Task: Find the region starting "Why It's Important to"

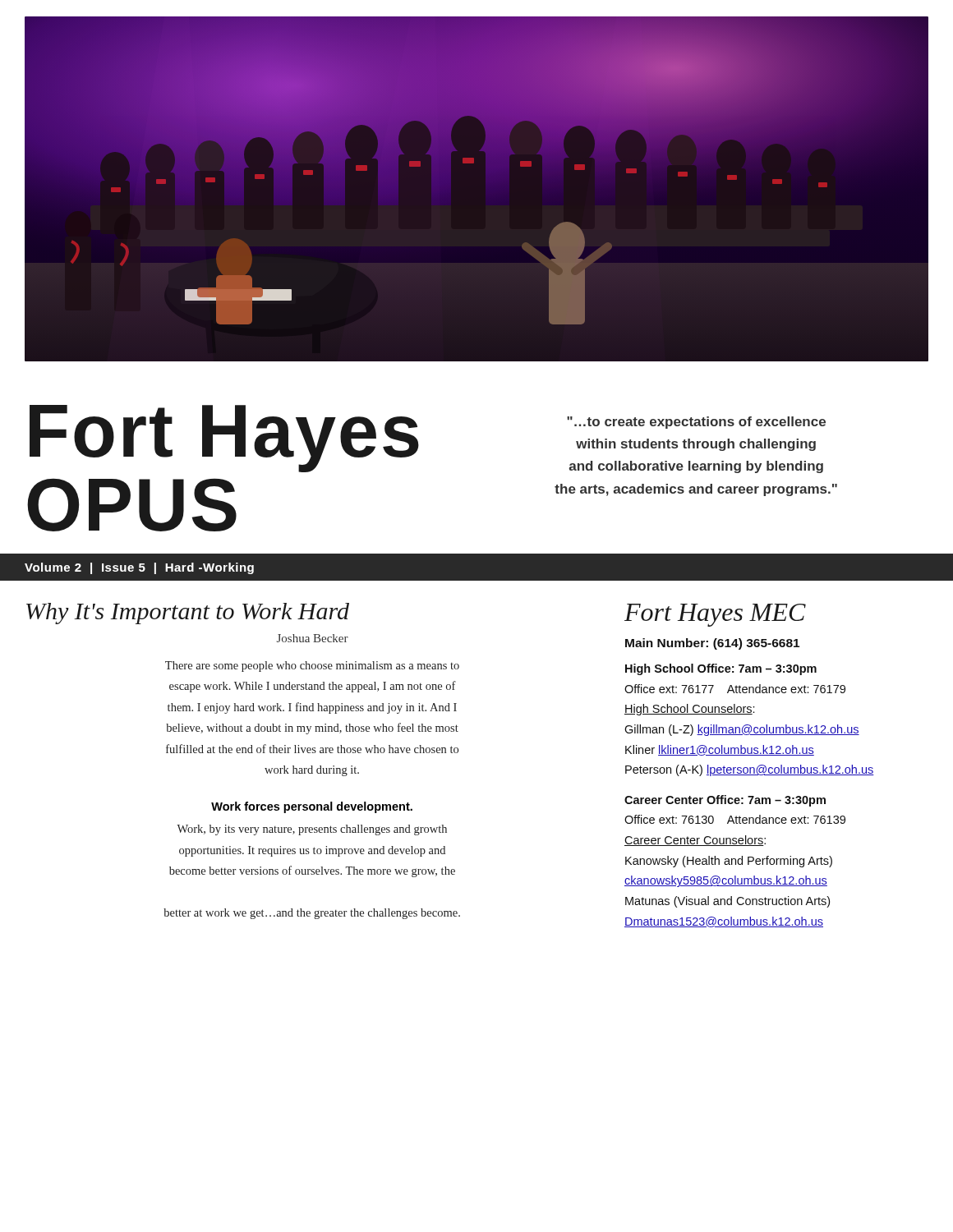Action: [x=187, y=611]
